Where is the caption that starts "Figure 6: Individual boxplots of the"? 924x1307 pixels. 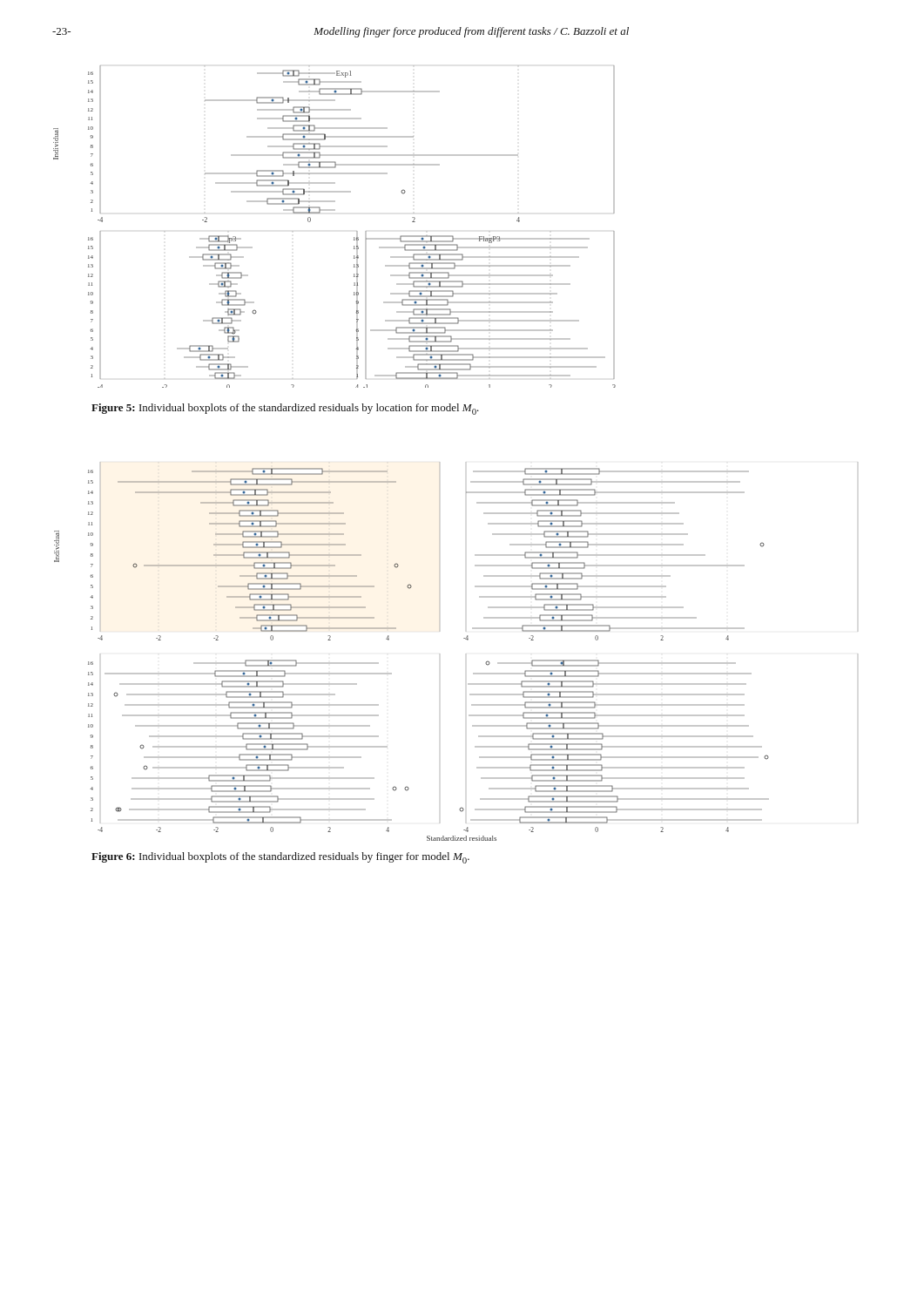click(281, 857)
